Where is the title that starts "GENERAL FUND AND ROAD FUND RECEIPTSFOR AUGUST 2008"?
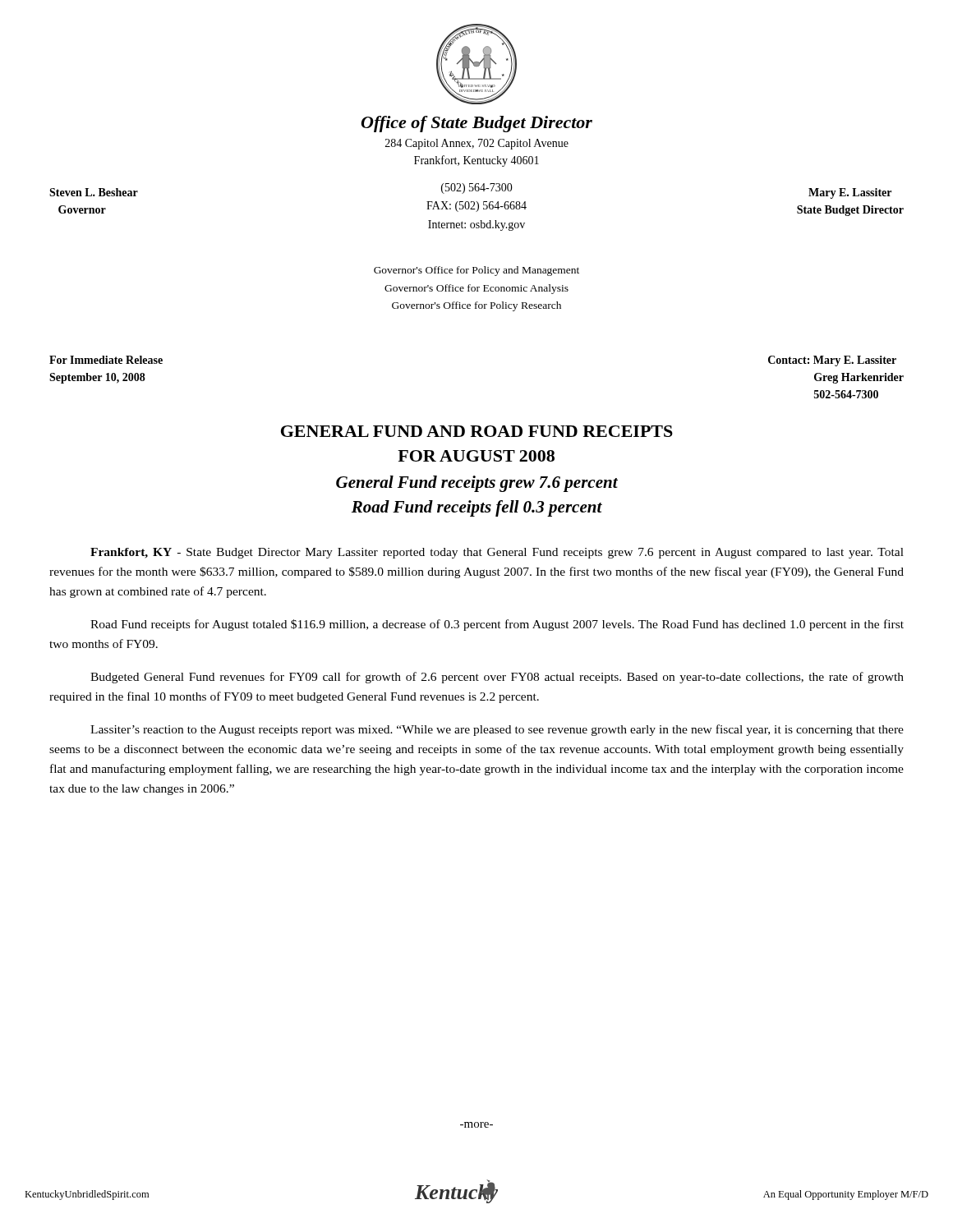The width and height of the screenshot is (953, 1232). 476,469
